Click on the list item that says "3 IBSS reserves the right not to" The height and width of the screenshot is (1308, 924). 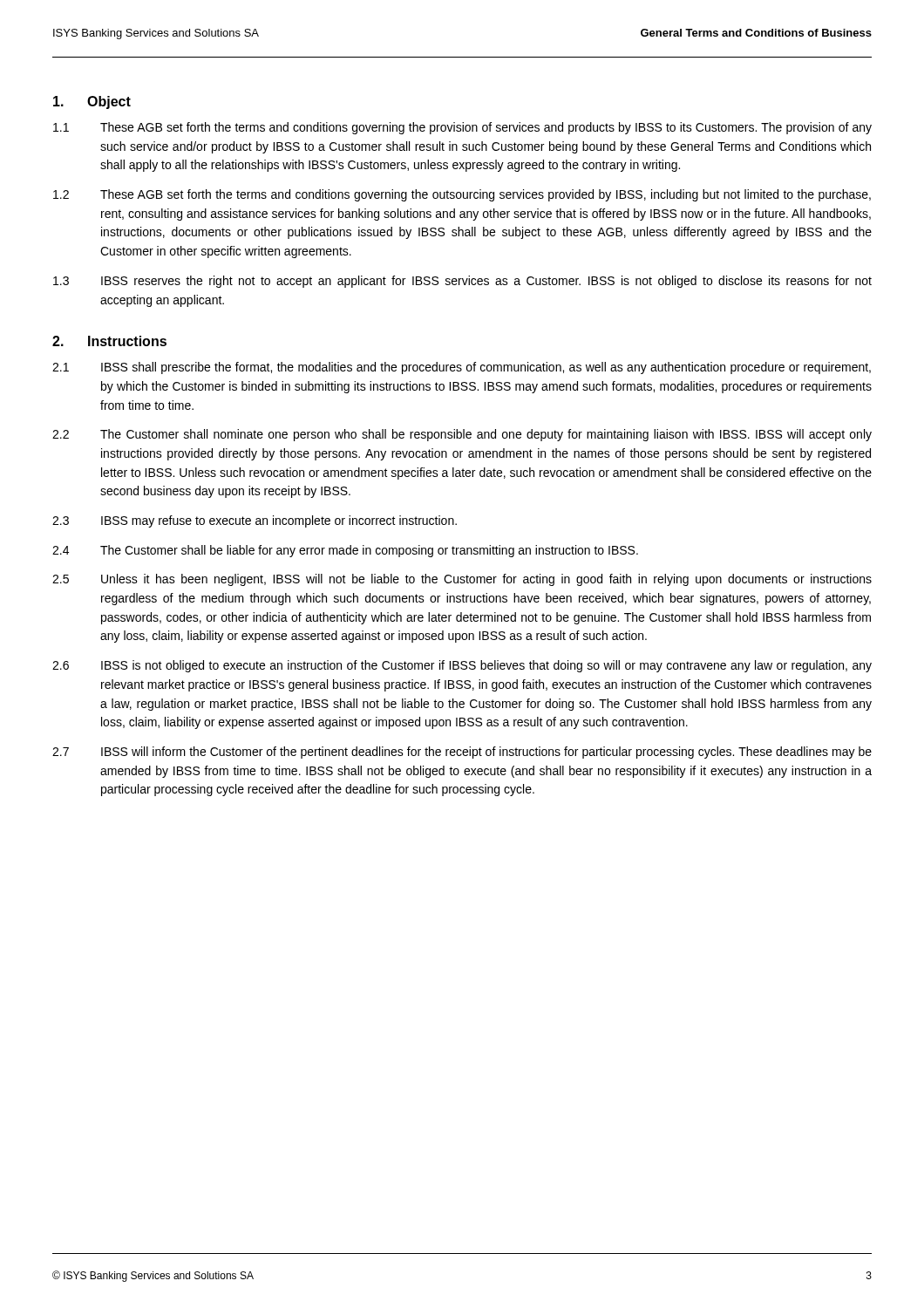point(462,291)
